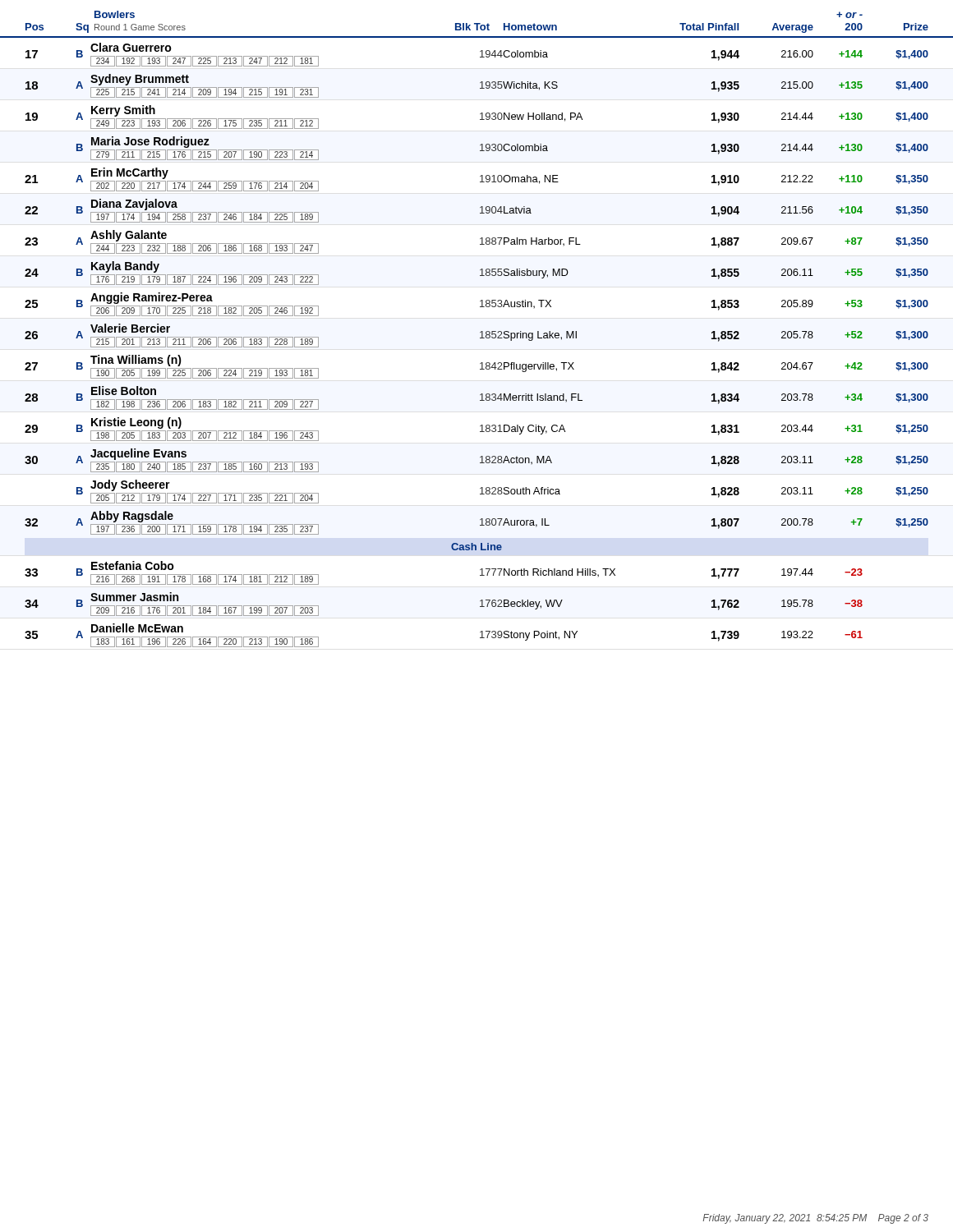Find the table that mentions "21 A Erin"
The width and height of the screenshot is (953, 1232).
[x=476, y=178]
